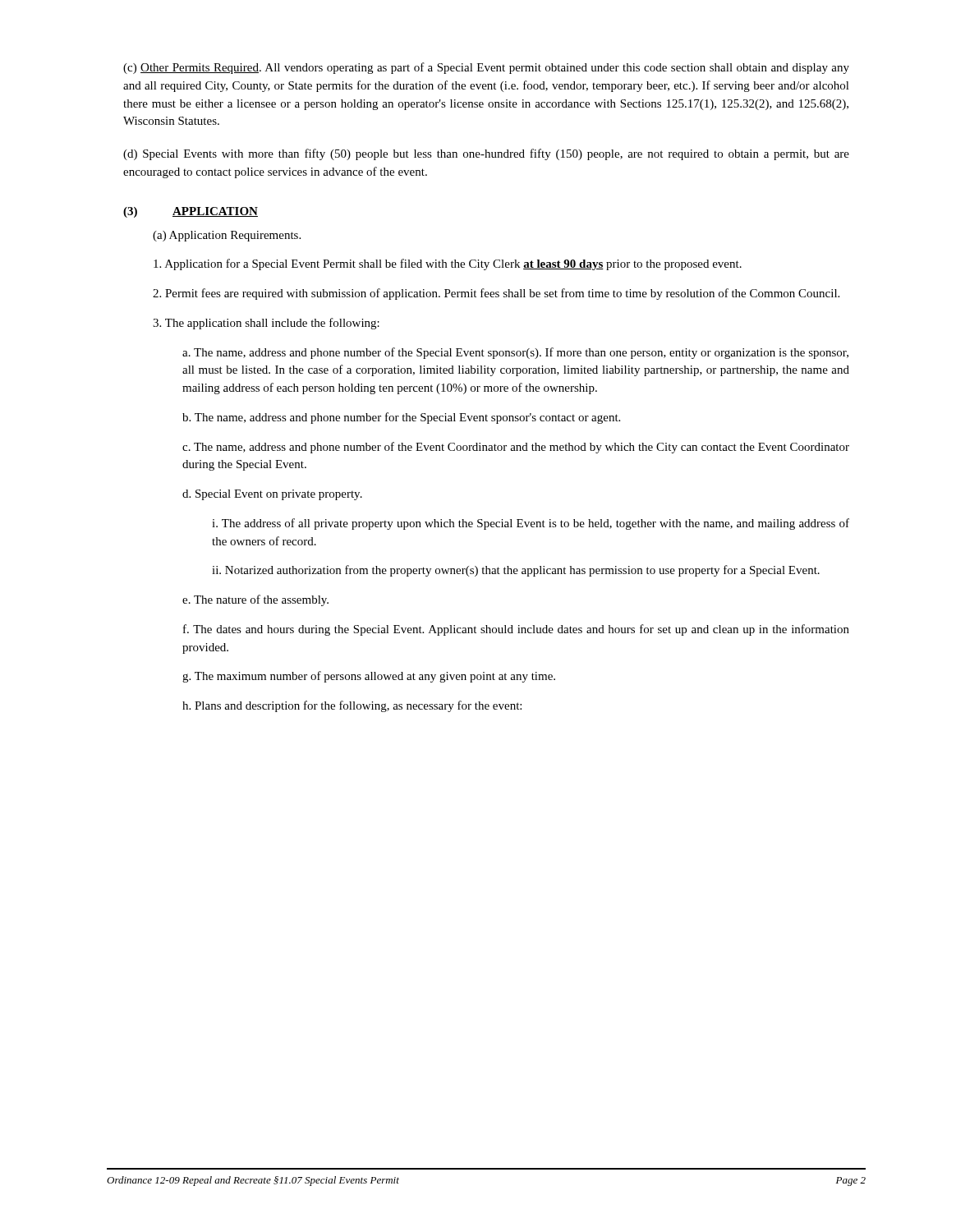Locate the text starting "(a) Application Requirements."
This screenshot has width=956, height=1232.
pyautogui.click(x=227, y=235)
